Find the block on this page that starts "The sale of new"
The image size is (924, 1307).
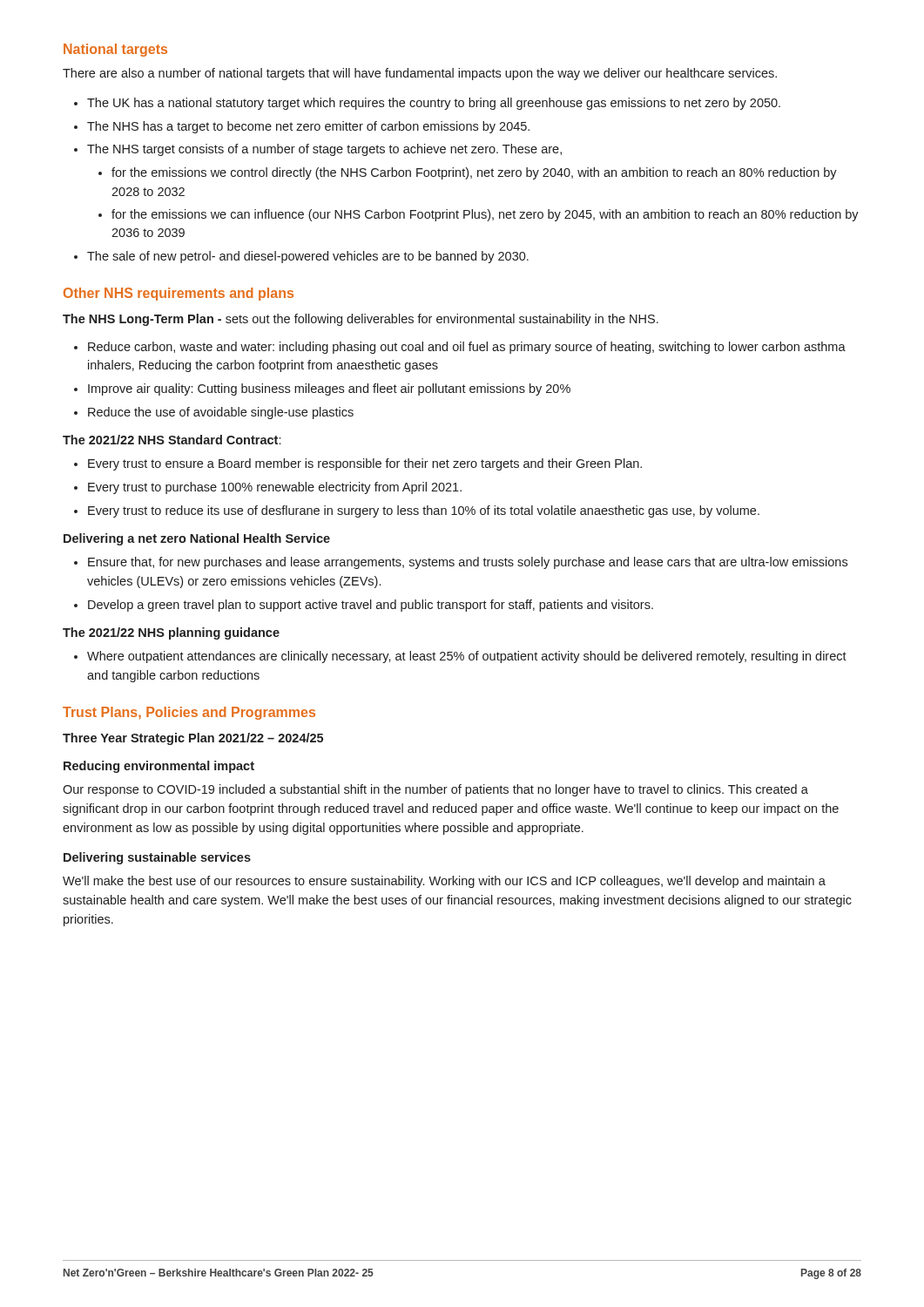[308, 256]
